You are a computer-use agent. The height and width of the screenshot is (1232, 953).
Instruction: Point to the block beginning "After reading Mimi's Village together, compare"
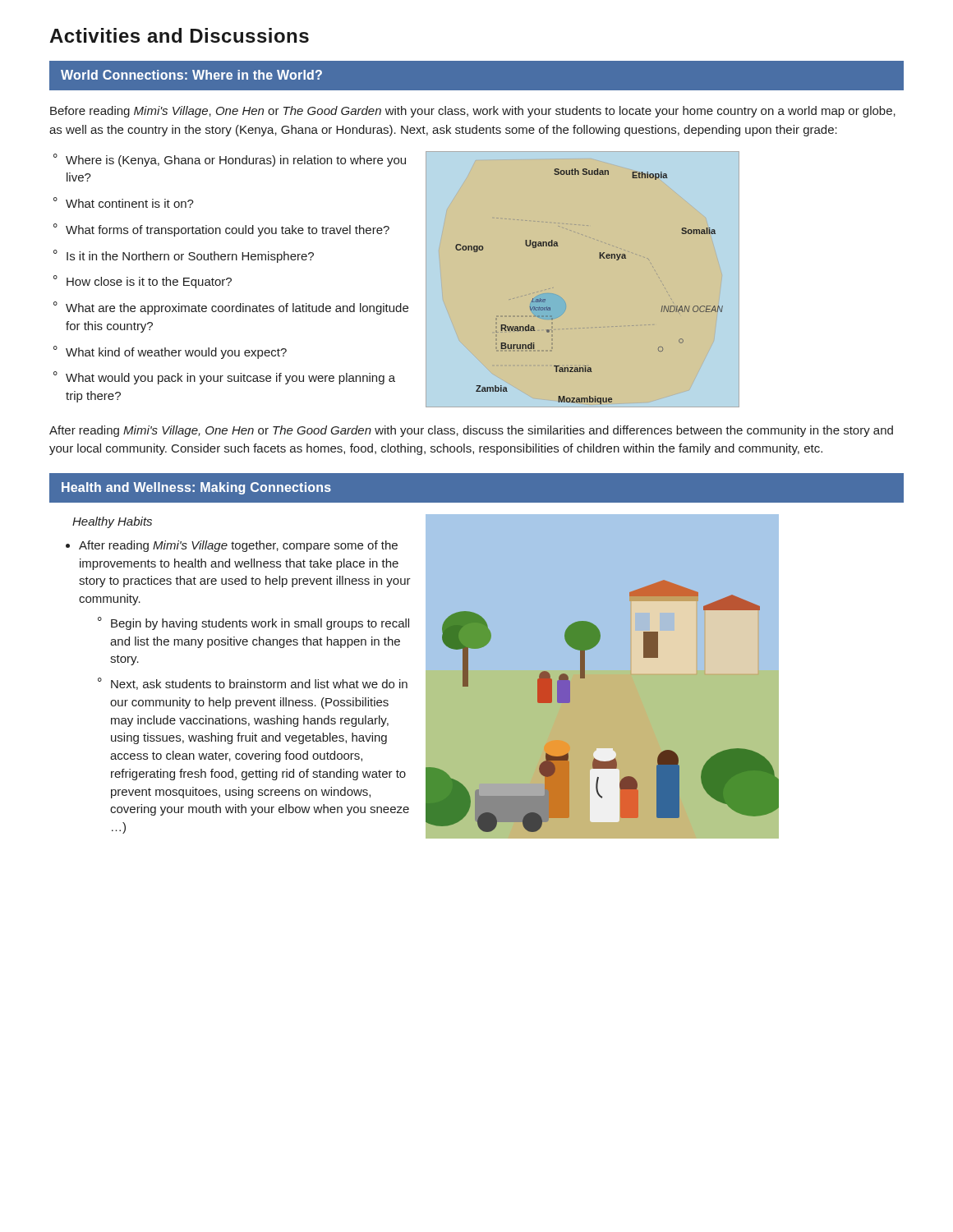pyautogui.click(x=245, y=687)
